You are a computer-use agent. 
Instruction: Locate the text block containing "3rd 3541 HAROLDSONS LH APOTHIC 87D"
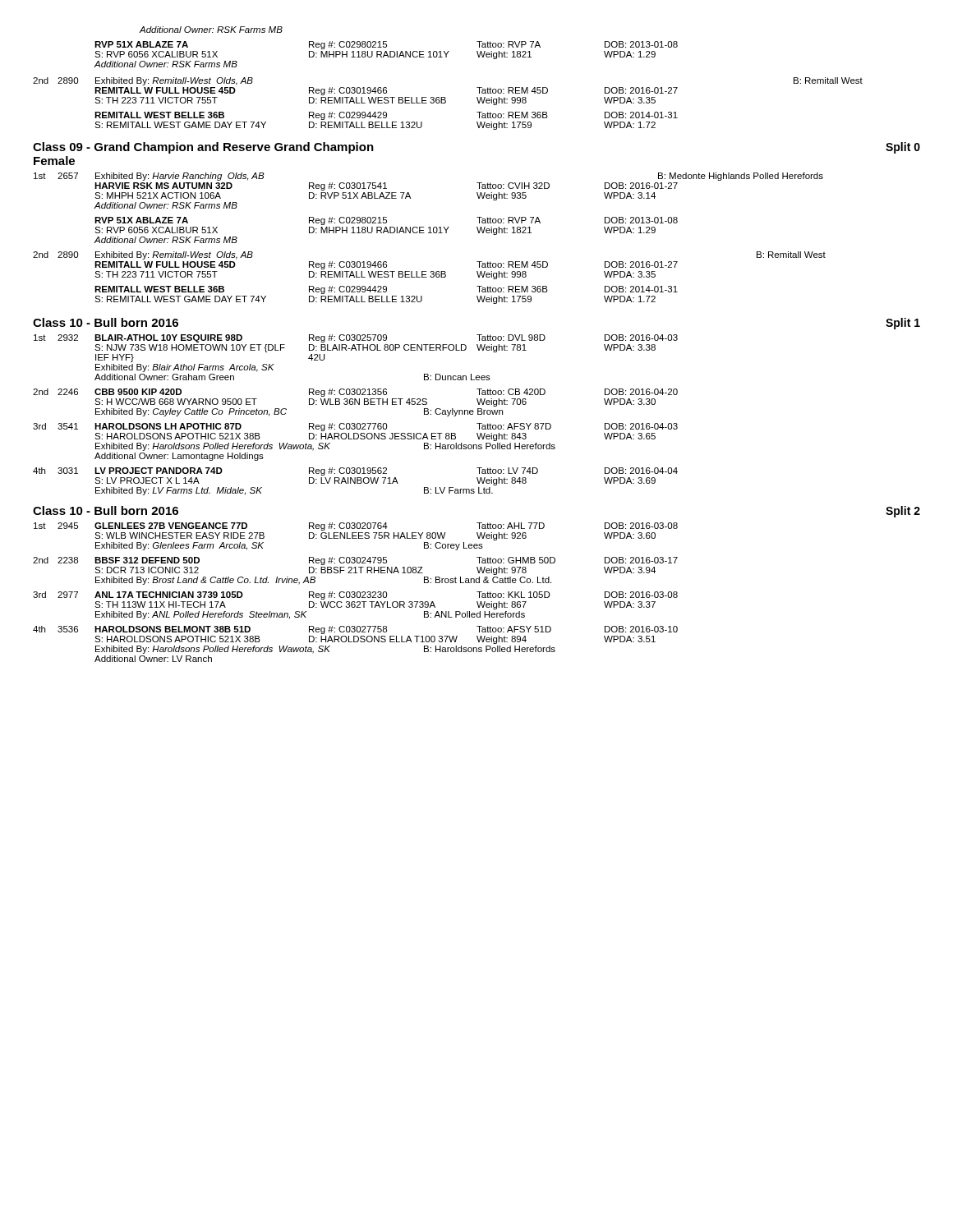[476, 441]
